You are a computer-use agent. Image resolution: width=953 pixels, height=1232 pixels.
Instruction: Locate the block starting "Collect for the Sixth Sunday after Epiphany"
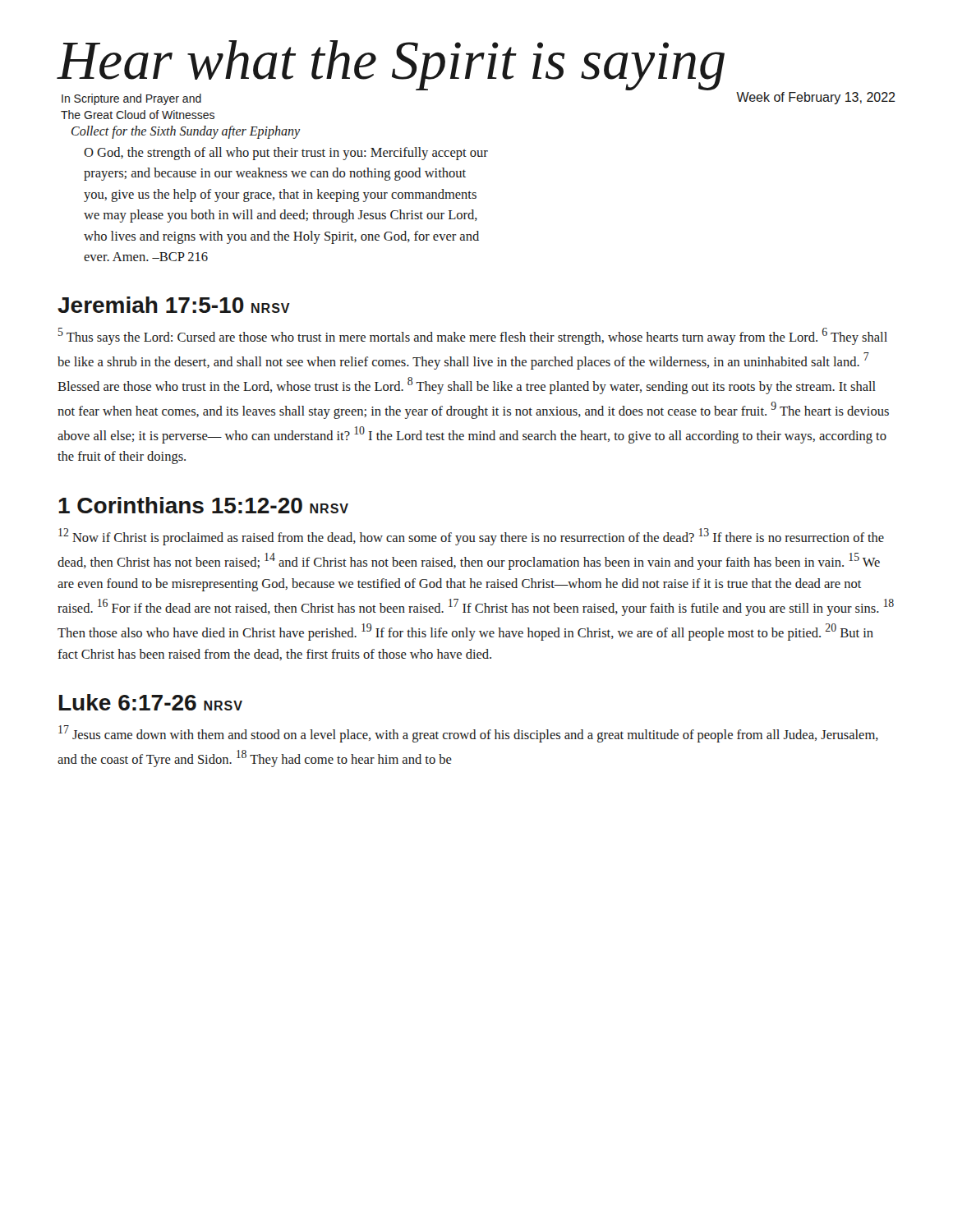click(185, 131)
